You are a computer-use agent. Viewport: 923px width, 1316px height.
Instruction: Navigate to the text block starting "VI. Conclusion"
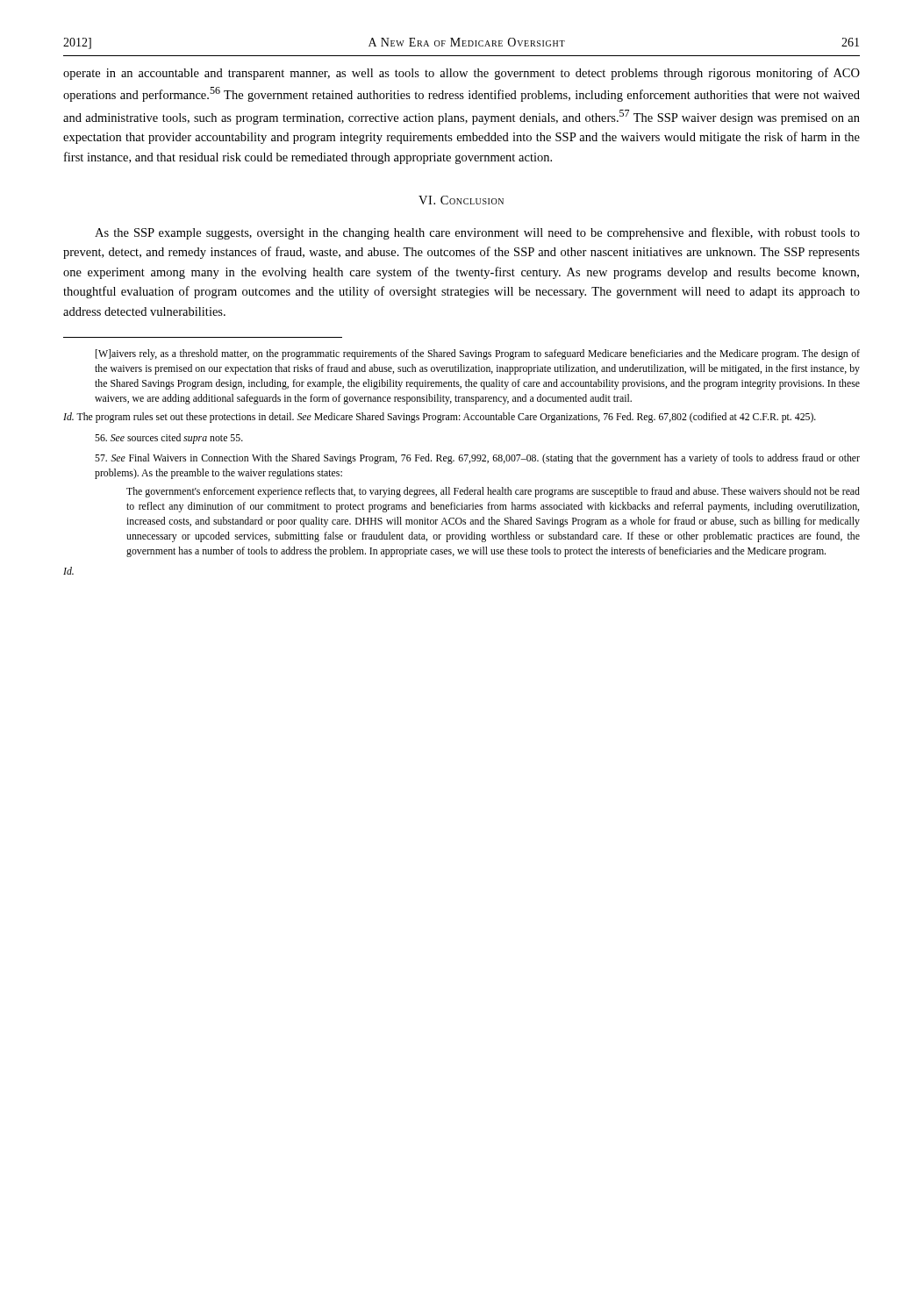[462, 200]
